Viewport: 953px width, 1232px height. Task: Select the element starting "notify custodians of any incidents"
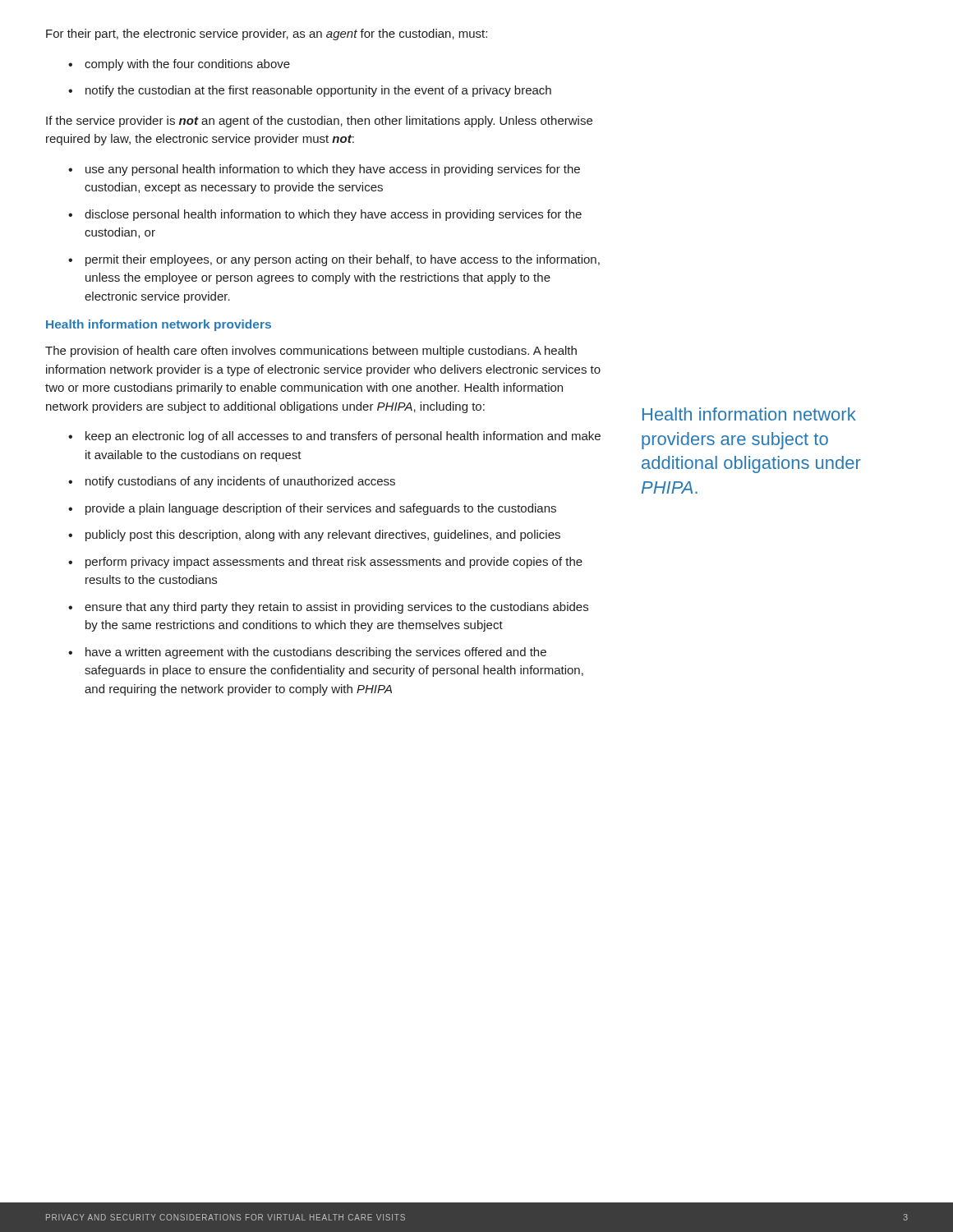(240, 481)
